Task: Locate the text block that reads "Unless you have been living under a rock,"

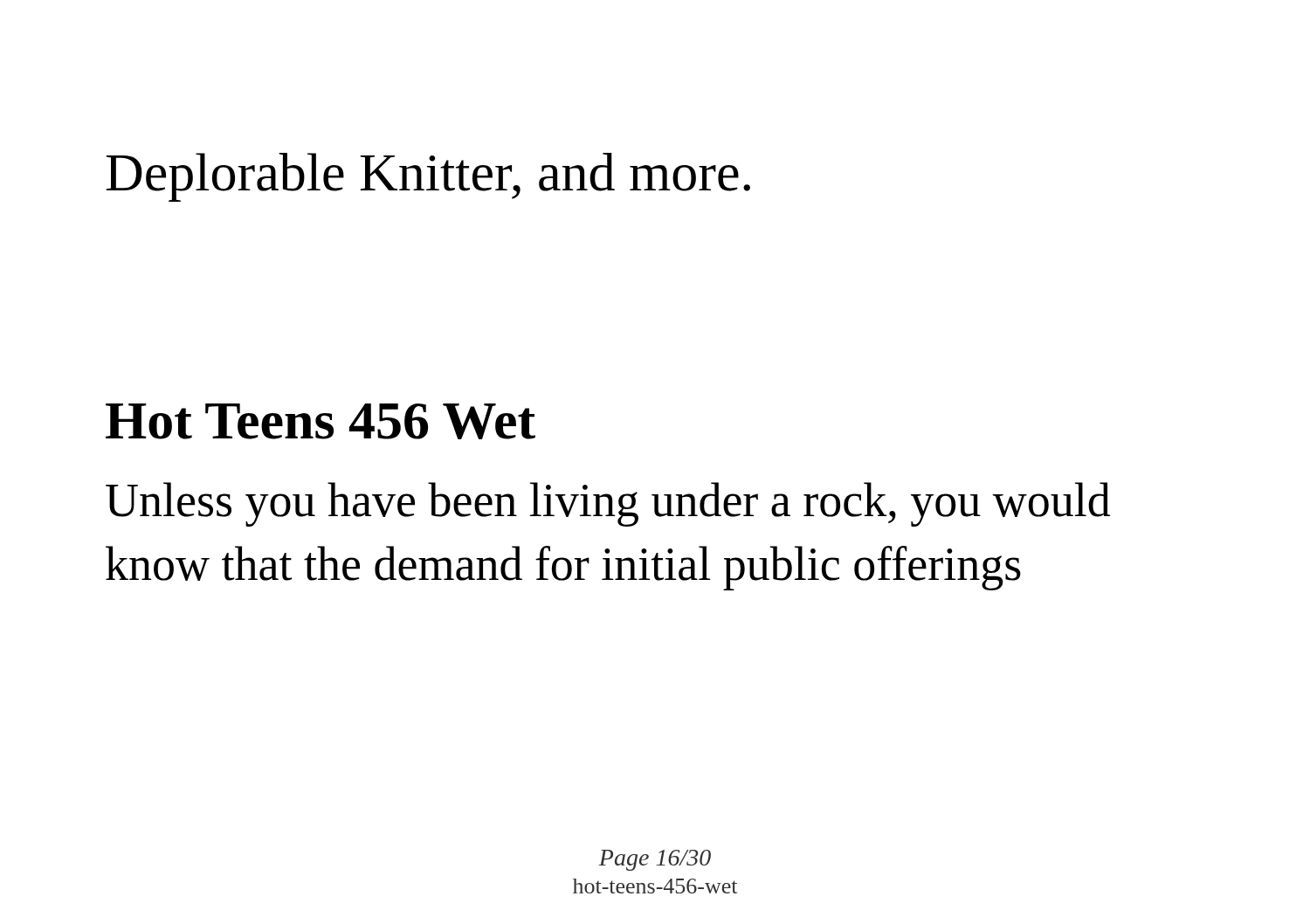Action: tap(608, 532)
